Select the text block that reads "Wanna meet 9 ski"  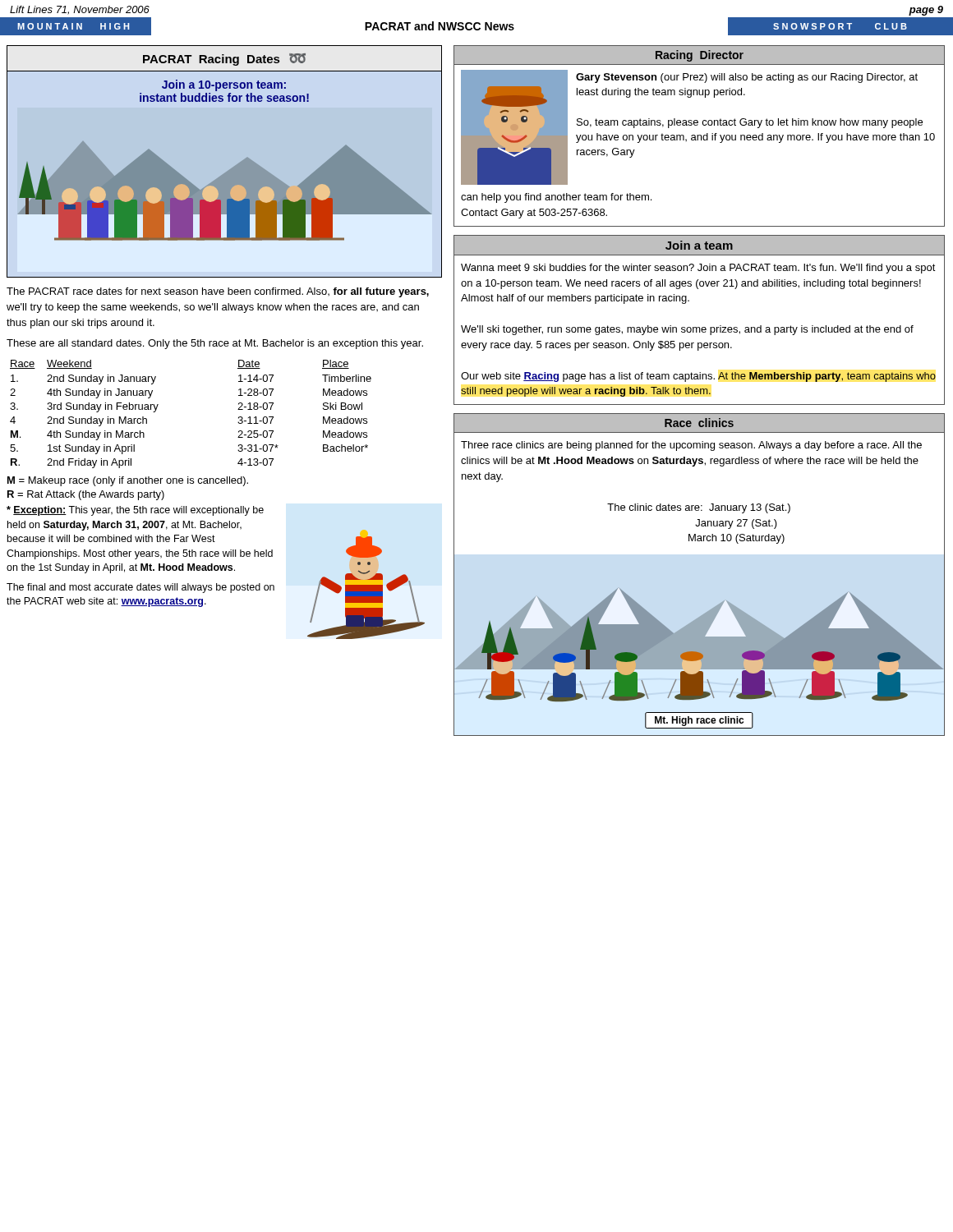point(698,283)
